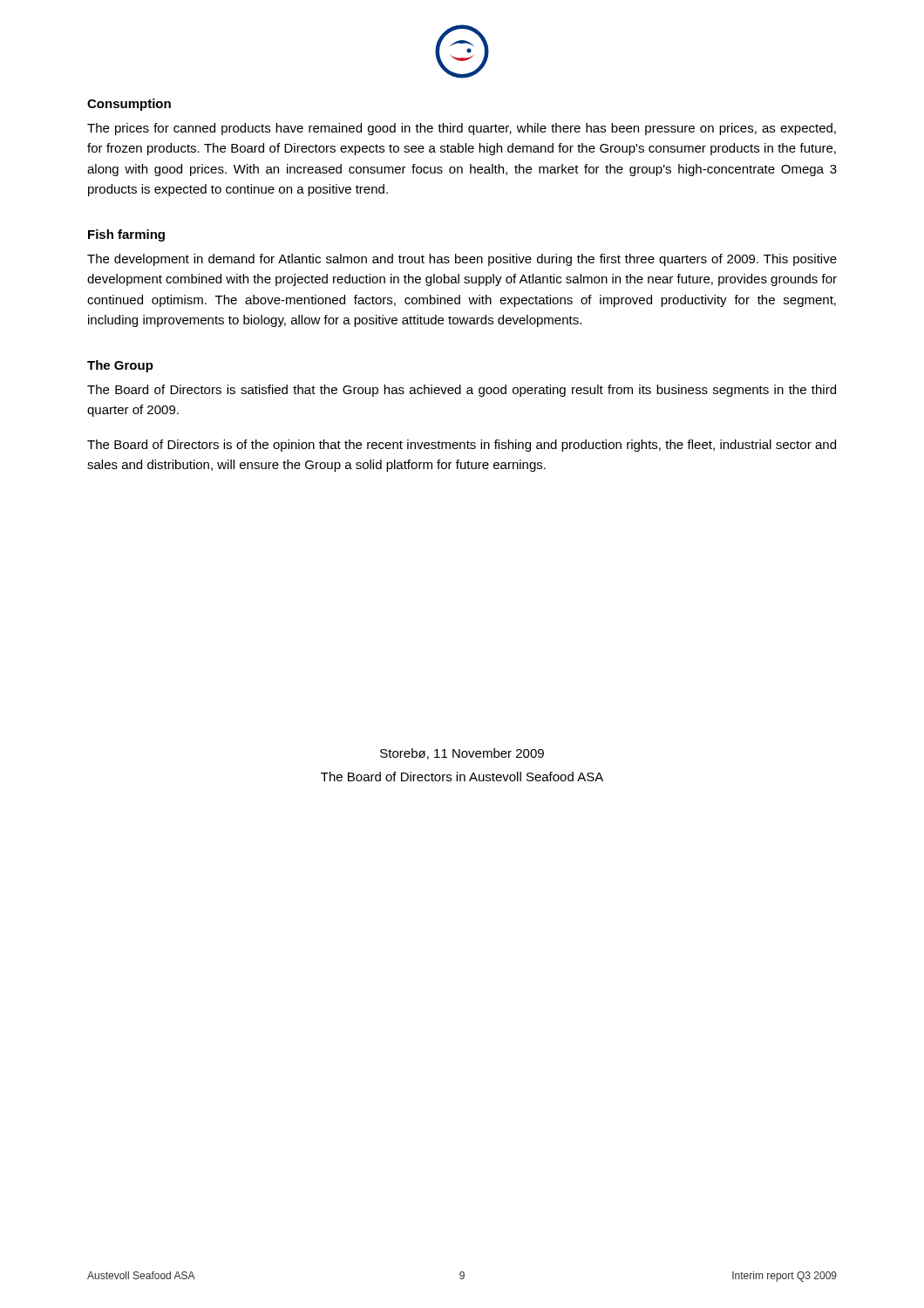The image size is (924, 1308).
Task: Find the text block containing "The Board of Directors is of the"
Action: point(462,454)
